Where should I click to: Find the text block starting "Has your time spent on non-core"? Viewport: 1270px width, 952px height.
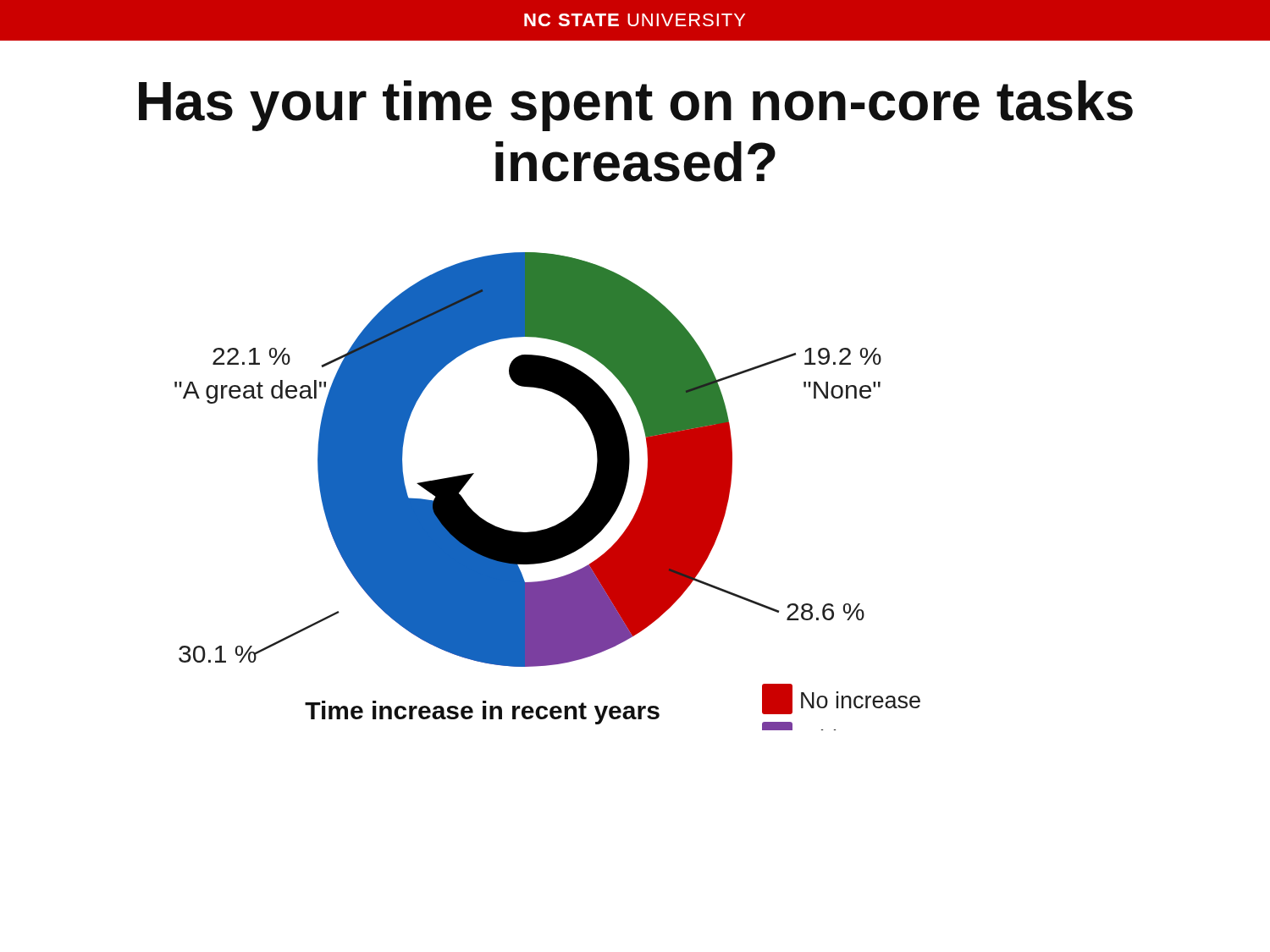(635, 132)
